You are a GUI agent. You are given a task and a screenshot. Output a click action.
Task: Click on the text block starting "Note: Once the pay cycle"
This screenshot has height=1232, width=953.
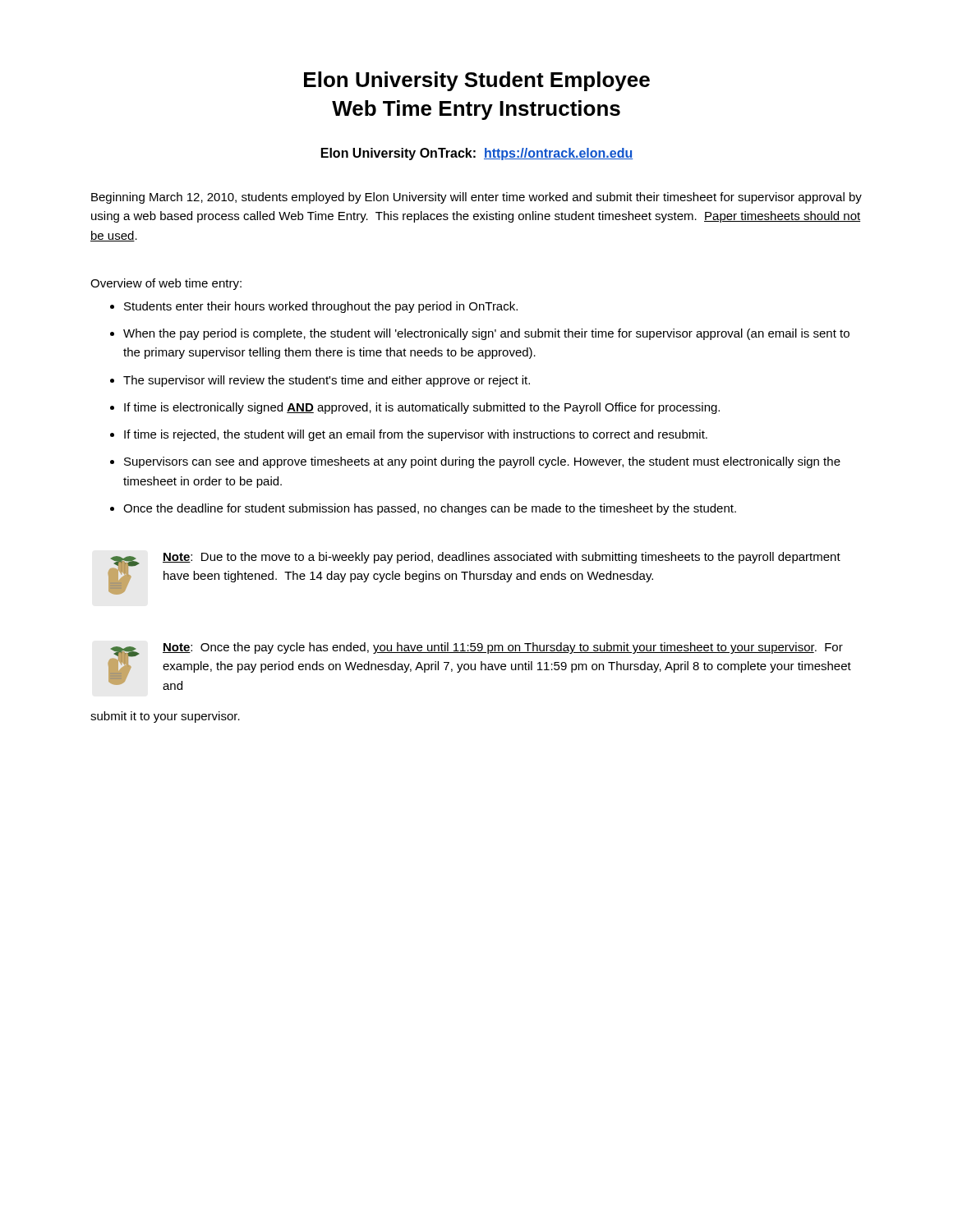pos(476,682)
